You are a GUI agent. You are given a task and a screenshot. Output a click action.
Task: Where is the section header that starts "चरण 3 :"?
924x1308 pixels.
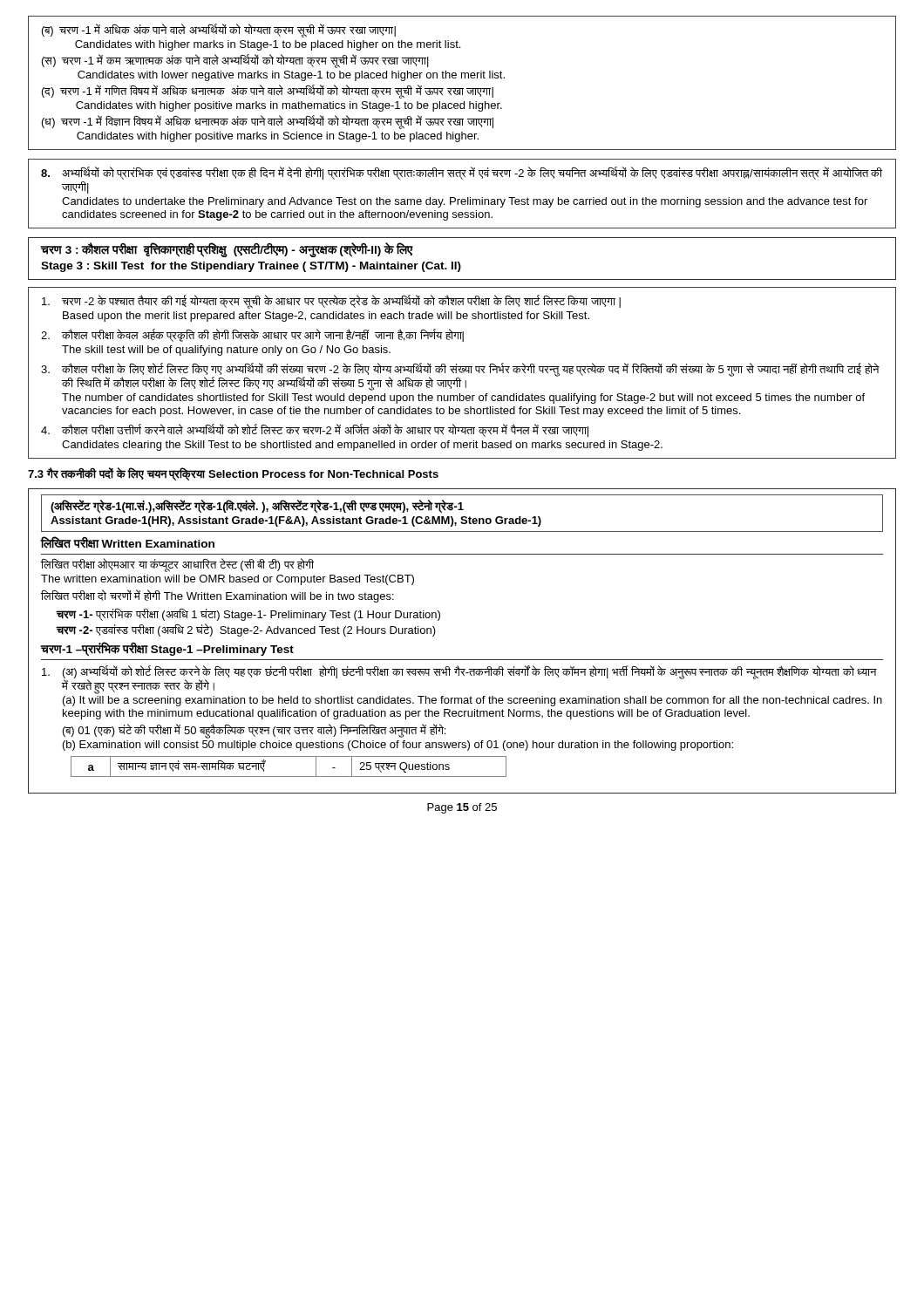[x=462, y=258]
